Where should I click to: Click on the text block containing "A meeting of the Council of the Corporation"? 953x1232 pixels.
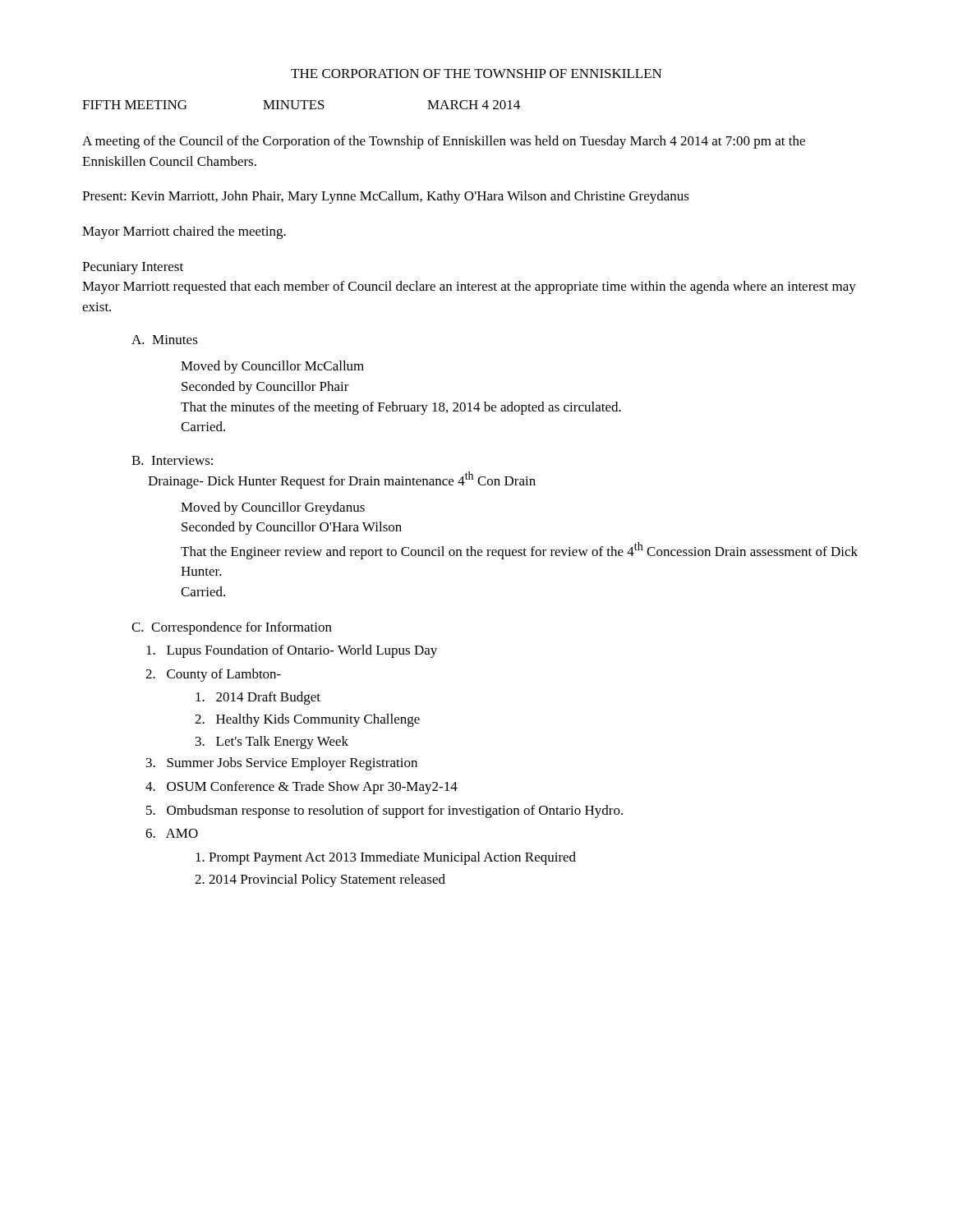(444, 151)
